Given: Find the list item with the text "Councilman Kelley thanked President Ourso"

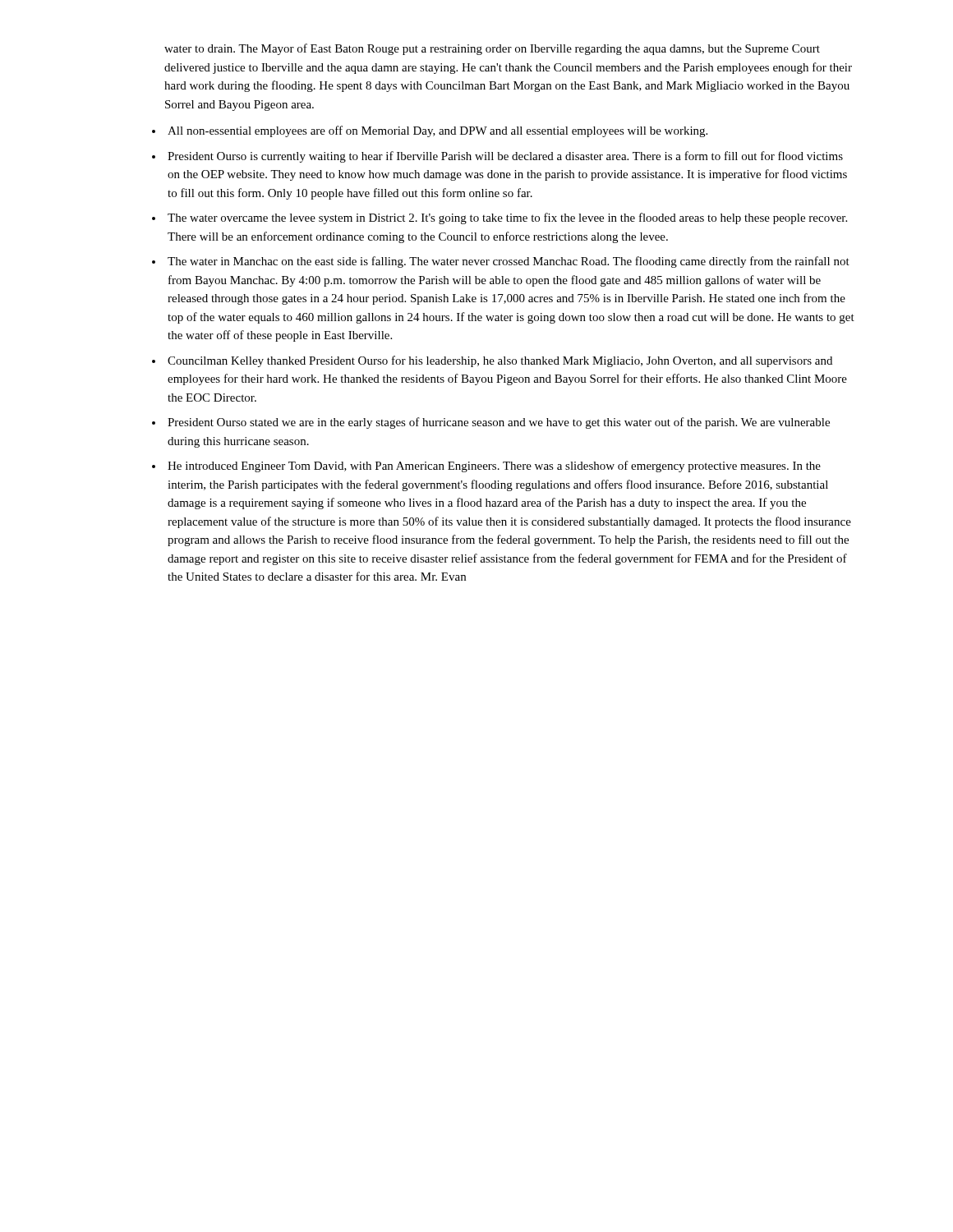Looking at the screenshot, I should point(507,379).
